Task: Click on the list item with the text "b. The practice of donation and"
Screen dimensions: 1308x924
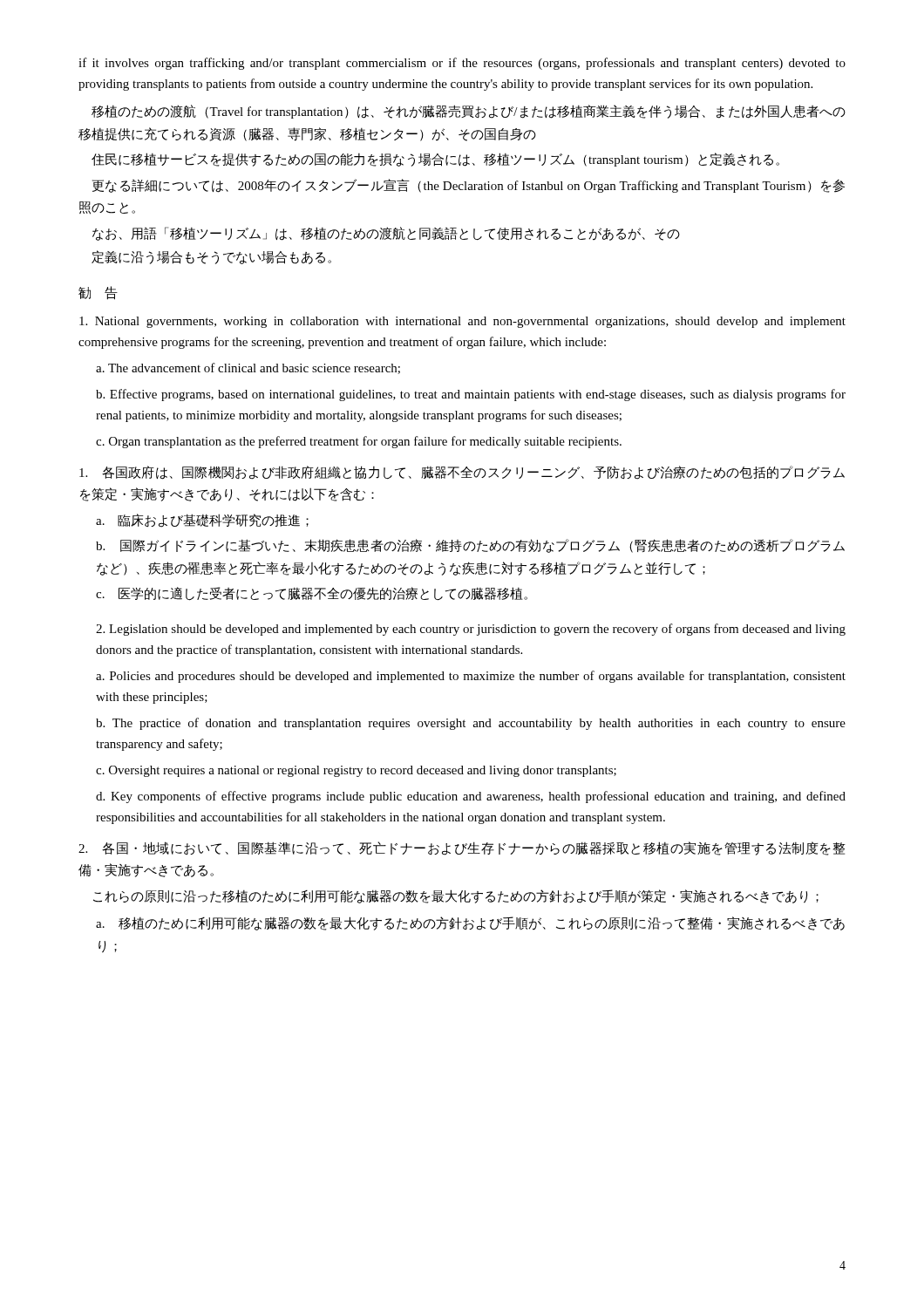Action: click(x=471, y=733)
